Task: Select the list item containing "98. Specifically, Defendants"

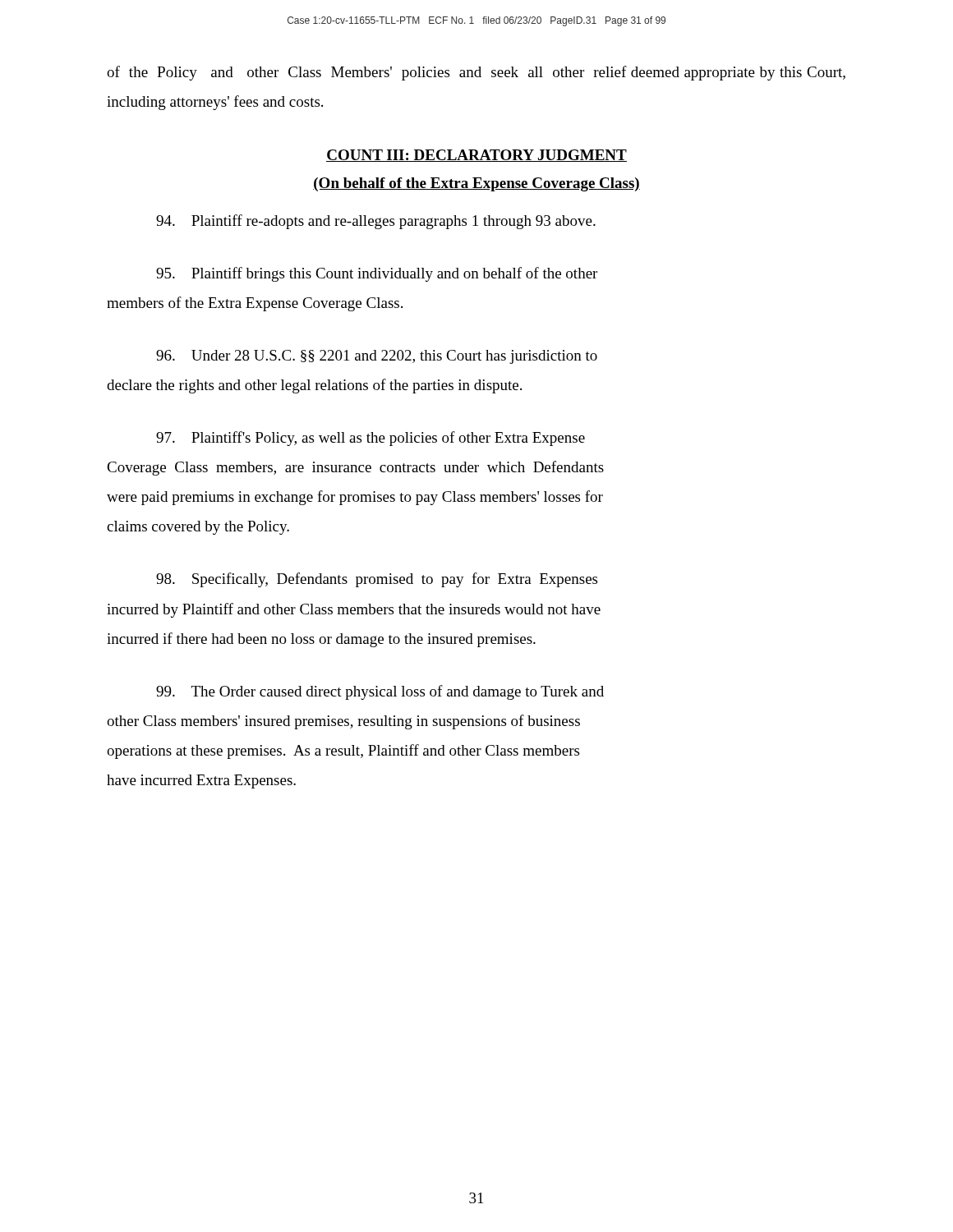Action: point(476,579)
